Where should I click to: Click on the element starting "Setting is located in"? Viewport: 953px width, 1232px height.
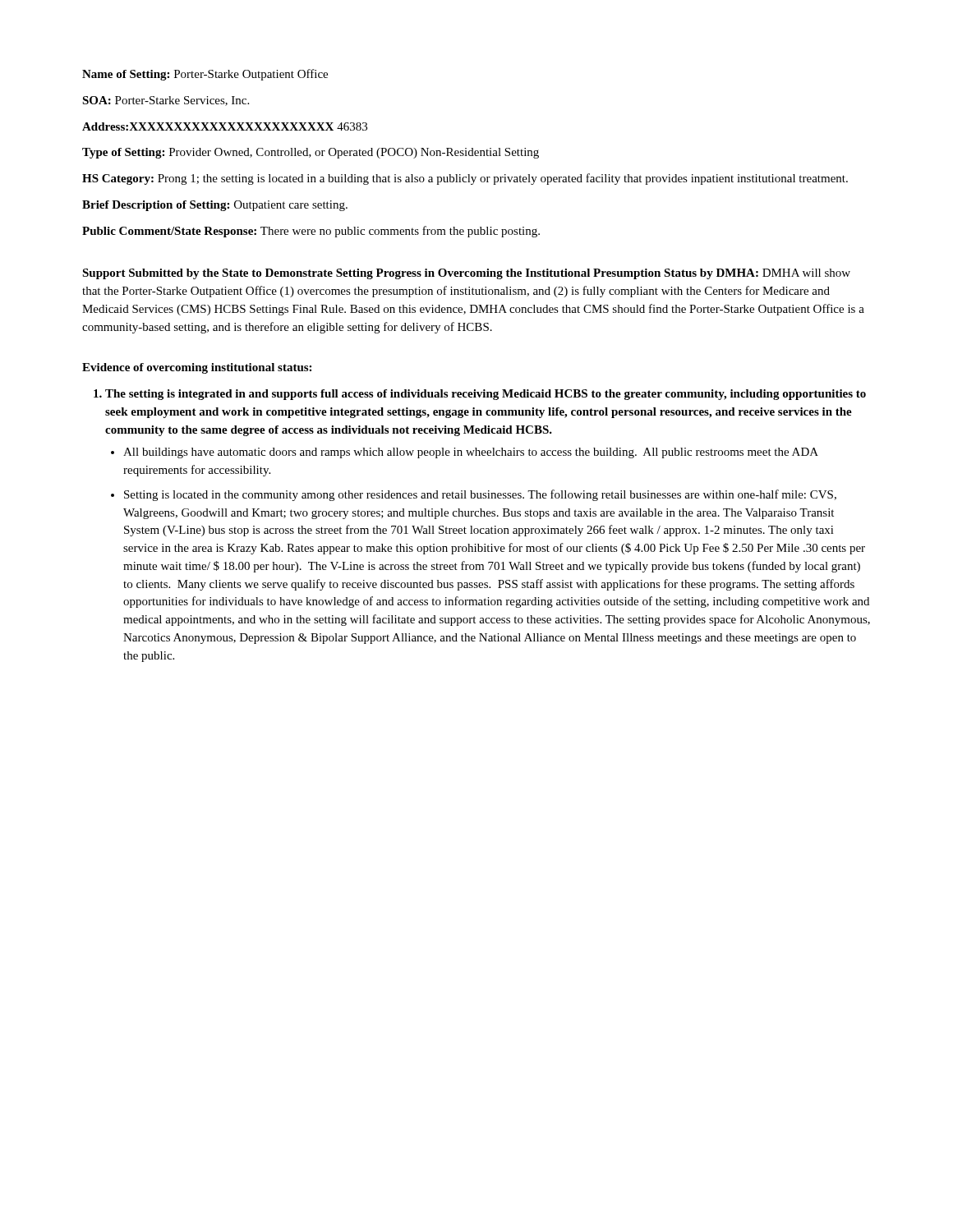[497, 575]
